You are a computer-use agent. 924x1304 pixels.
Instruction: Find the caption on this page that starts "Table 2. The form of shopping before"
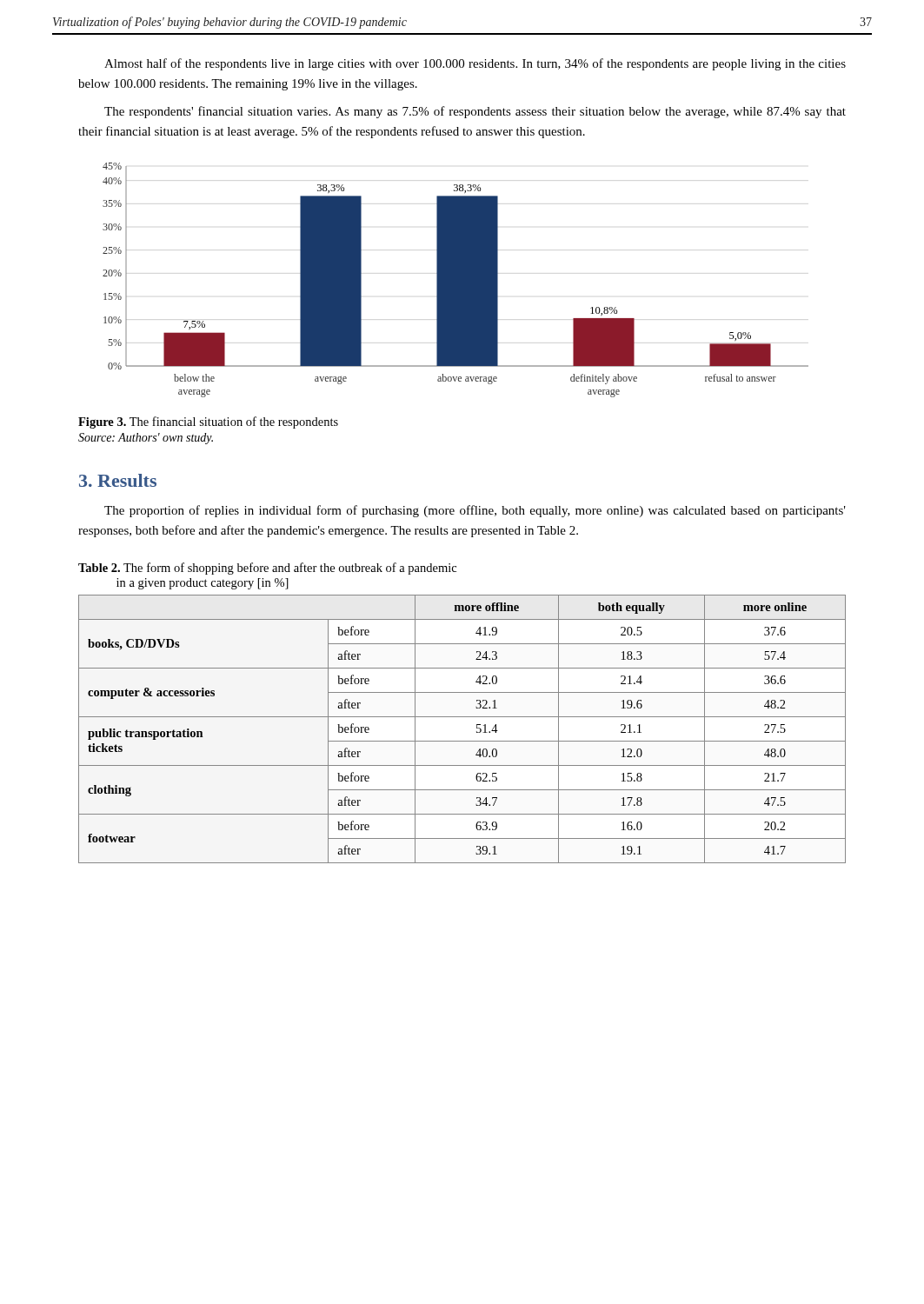pos(268,575)
